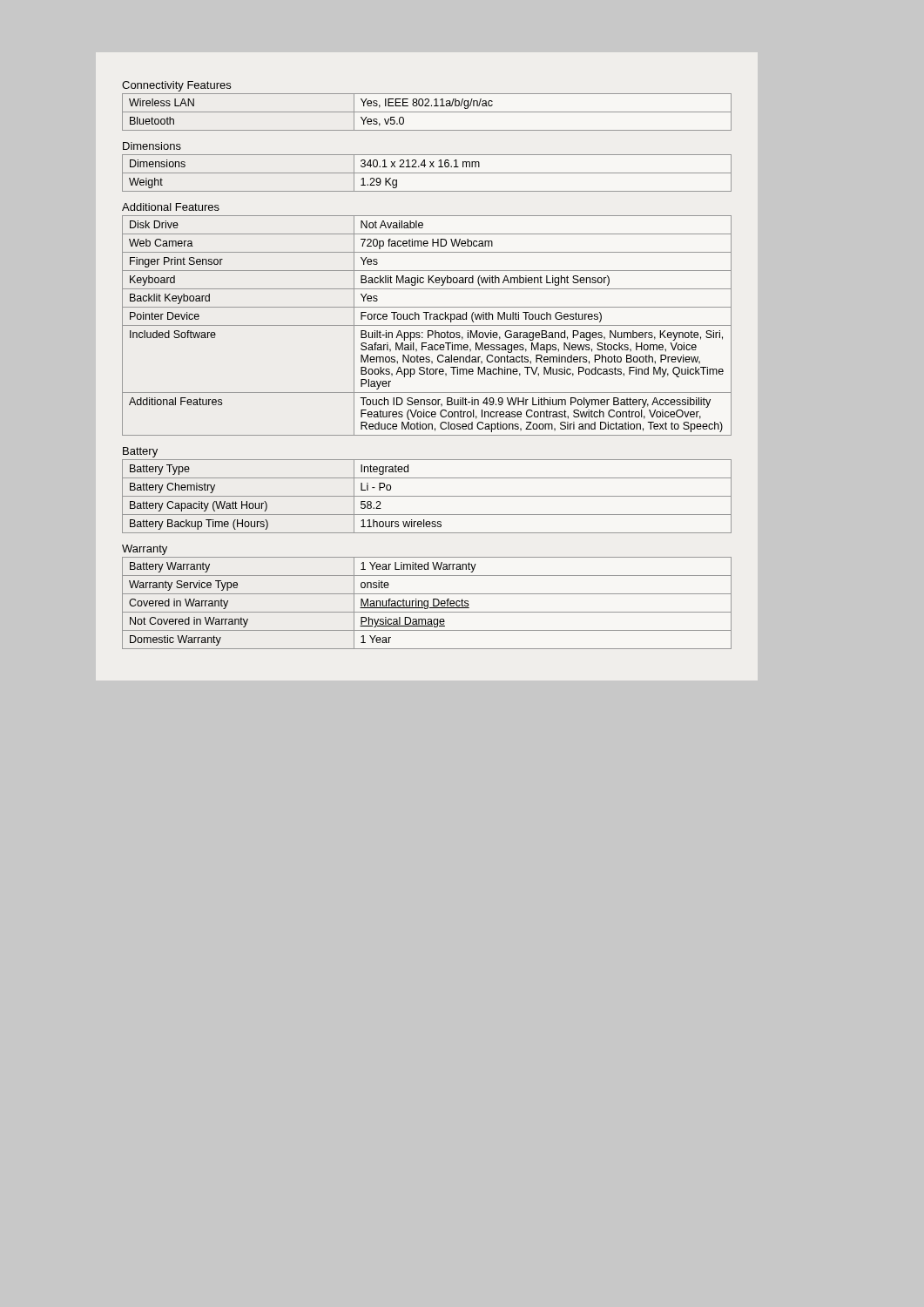The height and width of the screenshot is (1307, 924).
Task: Locate the table with the text "Yes, v5.0"
Action: [427, 112]
